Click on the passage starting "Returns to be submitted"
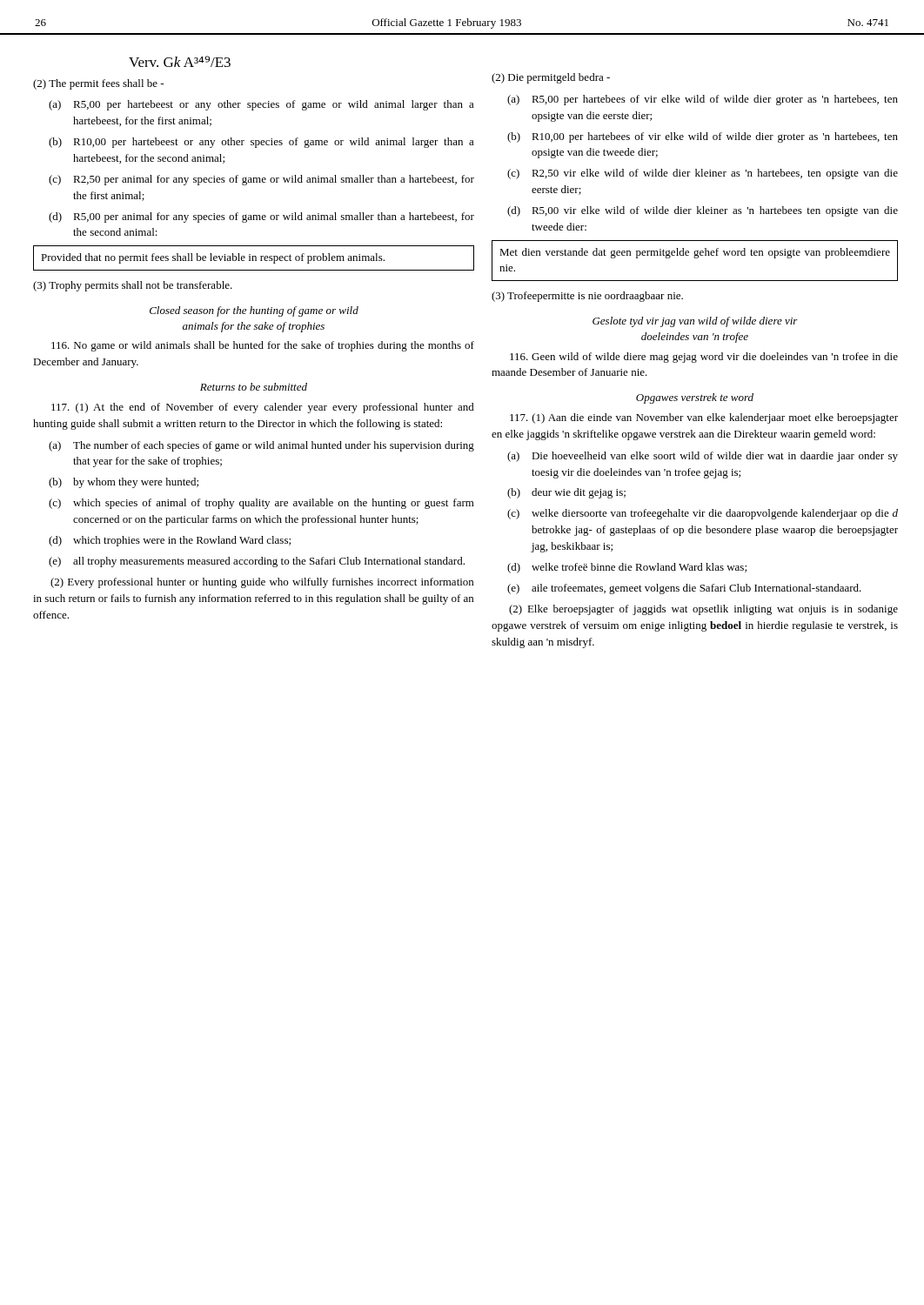924x1305 pixels. [254, 387]
